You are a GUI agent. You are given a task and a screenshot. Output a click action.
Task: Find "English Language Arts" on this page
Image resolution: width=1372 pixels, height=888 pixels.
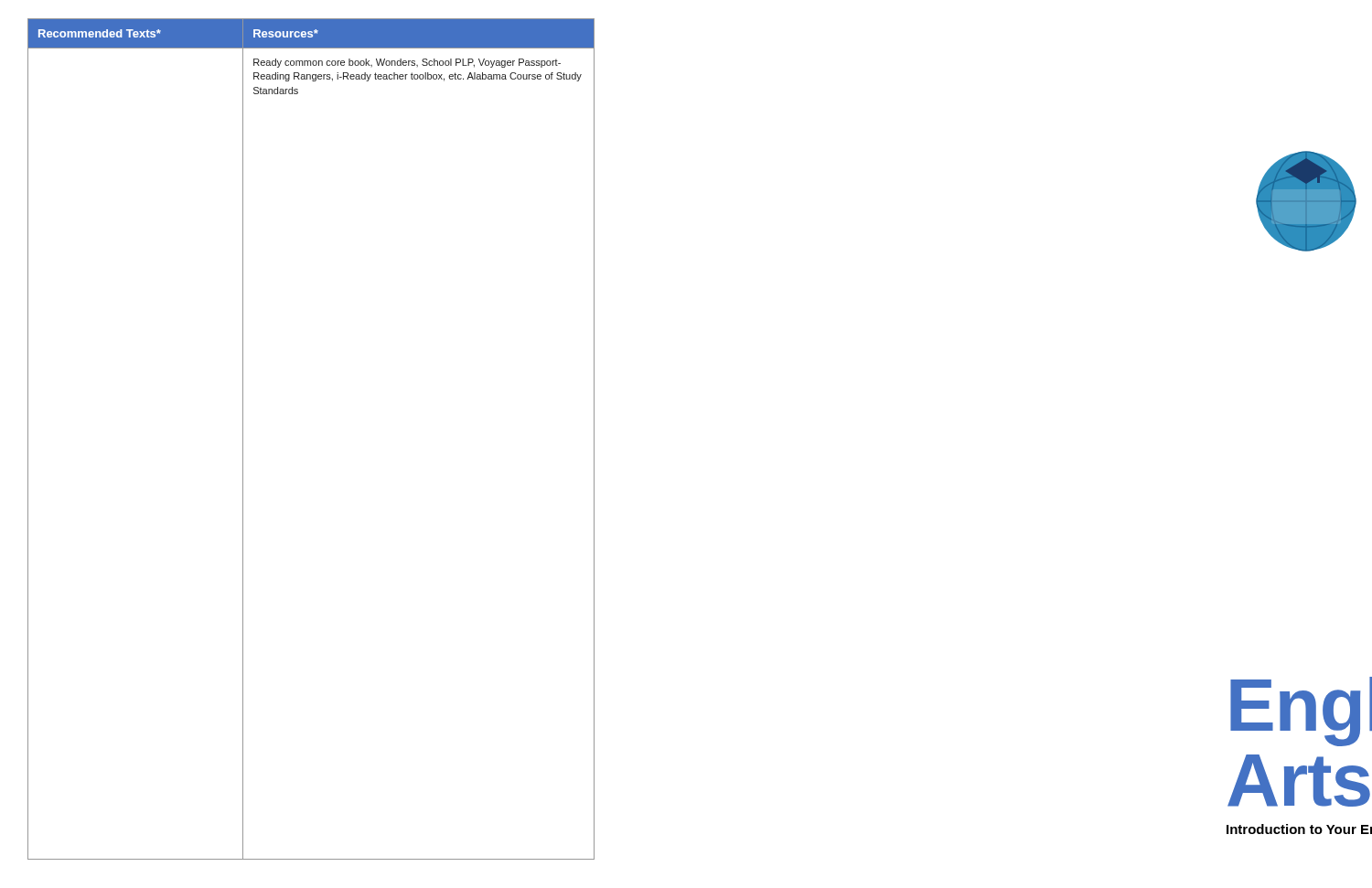click(1299, 743)
